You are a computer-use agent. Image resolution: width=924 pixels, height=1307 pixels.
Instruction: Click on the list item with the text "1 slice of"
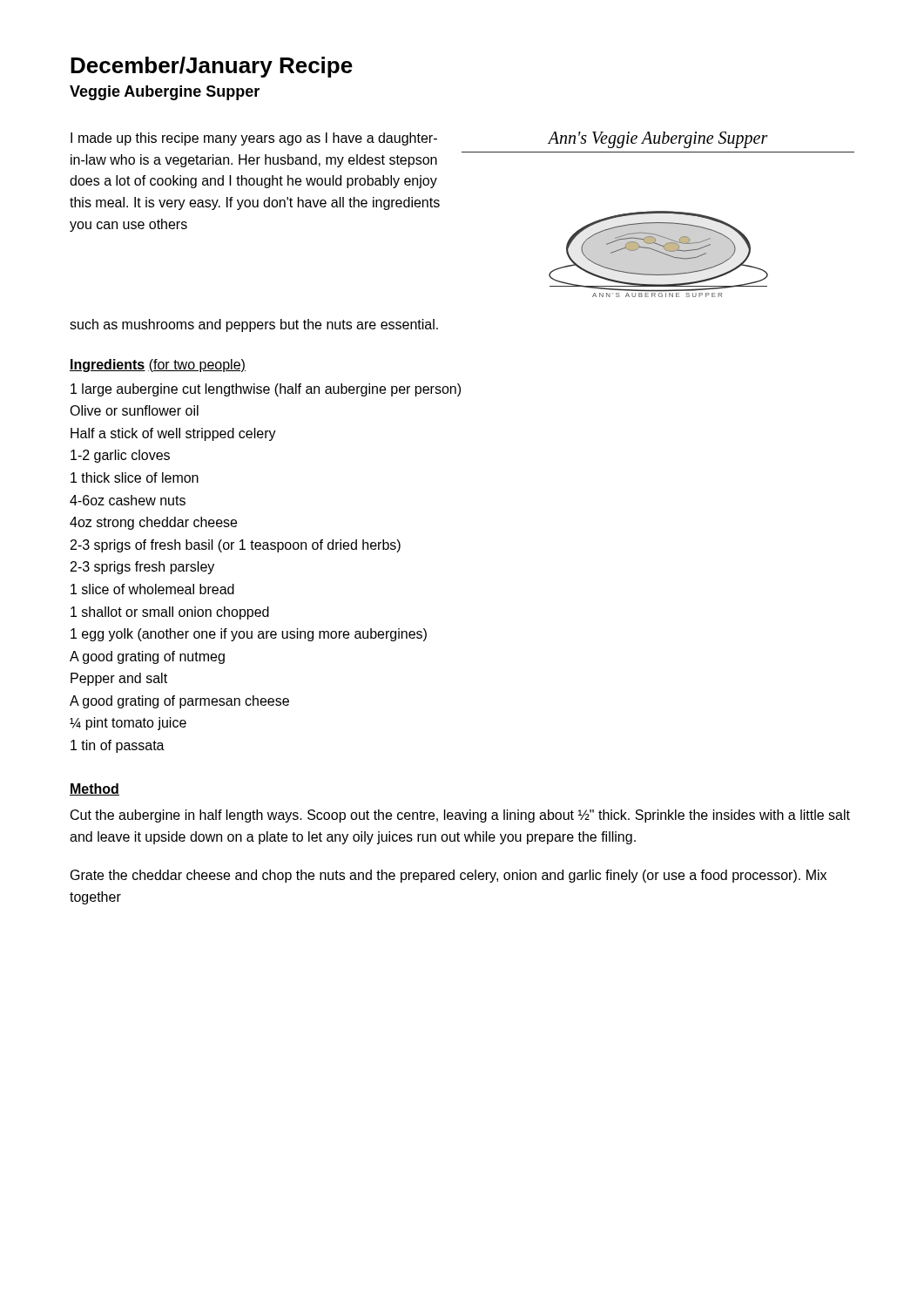pos(152,589)
